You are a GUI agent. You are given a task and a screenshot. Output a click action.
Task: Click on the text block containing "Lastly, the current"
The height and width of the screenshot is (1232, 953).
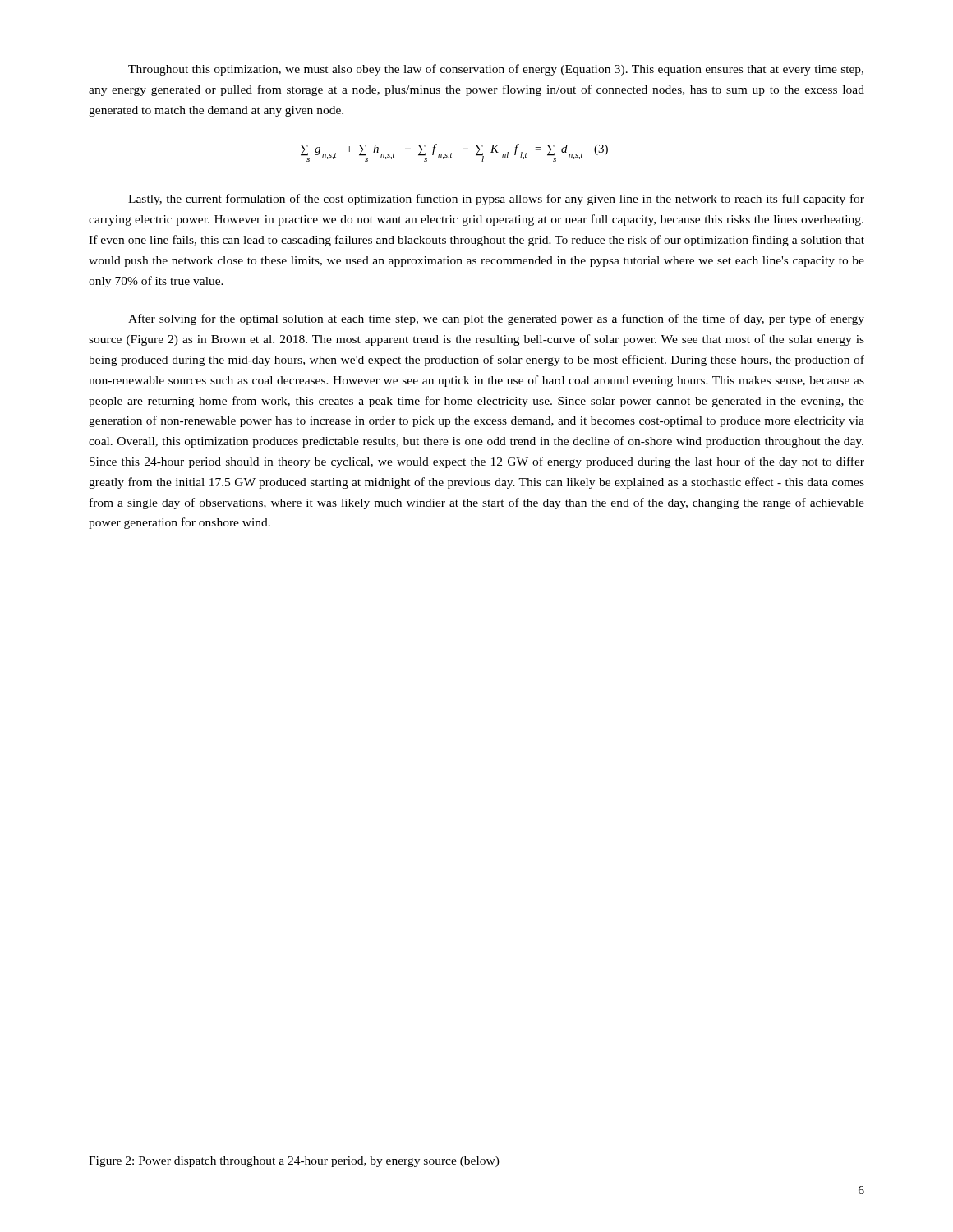[476, 239]
